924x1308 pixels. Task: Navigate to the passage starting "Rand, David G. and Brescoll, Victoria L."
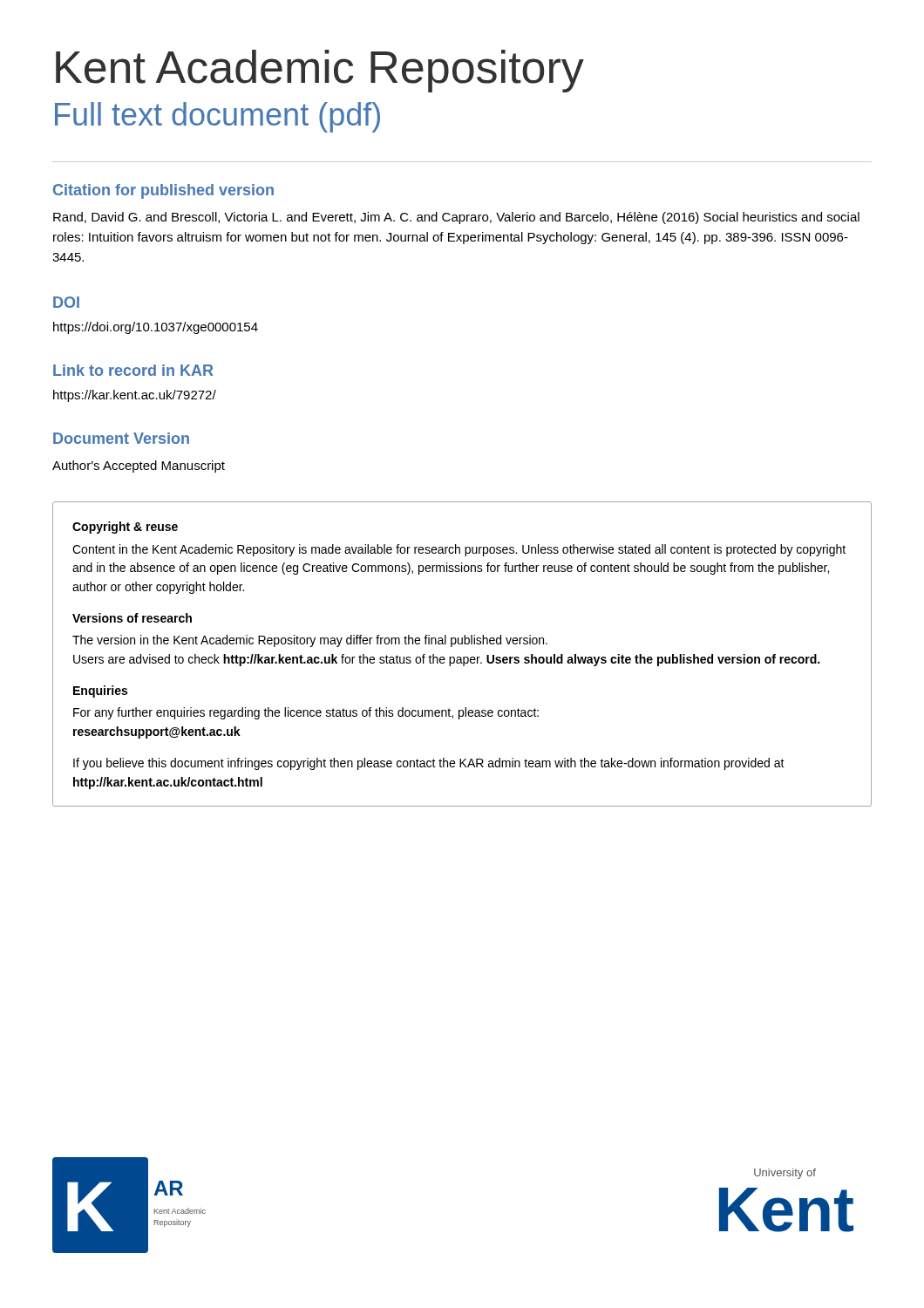(x=456, y=237)
